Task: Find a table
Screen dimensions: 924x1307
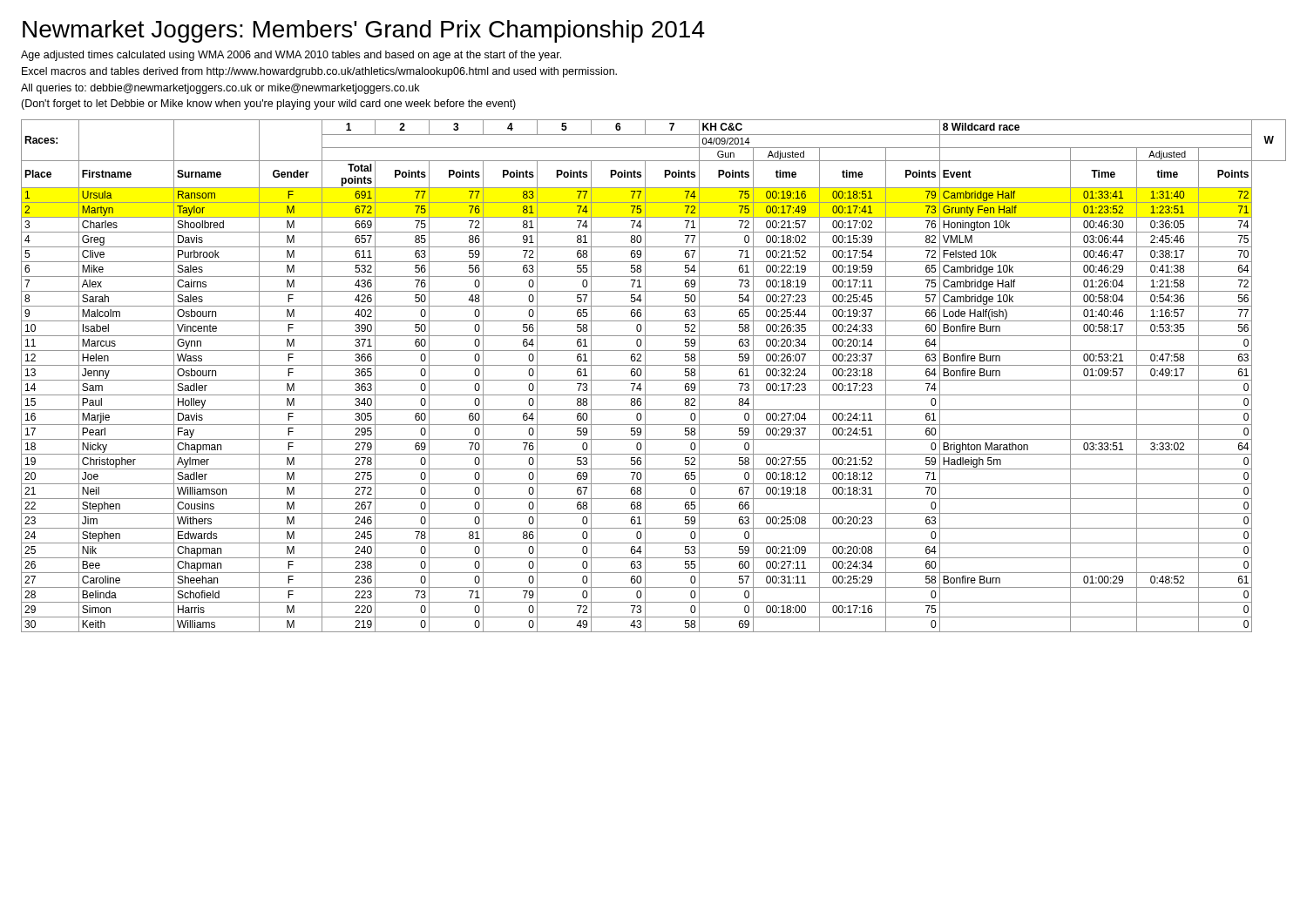Action: (654, 376)
